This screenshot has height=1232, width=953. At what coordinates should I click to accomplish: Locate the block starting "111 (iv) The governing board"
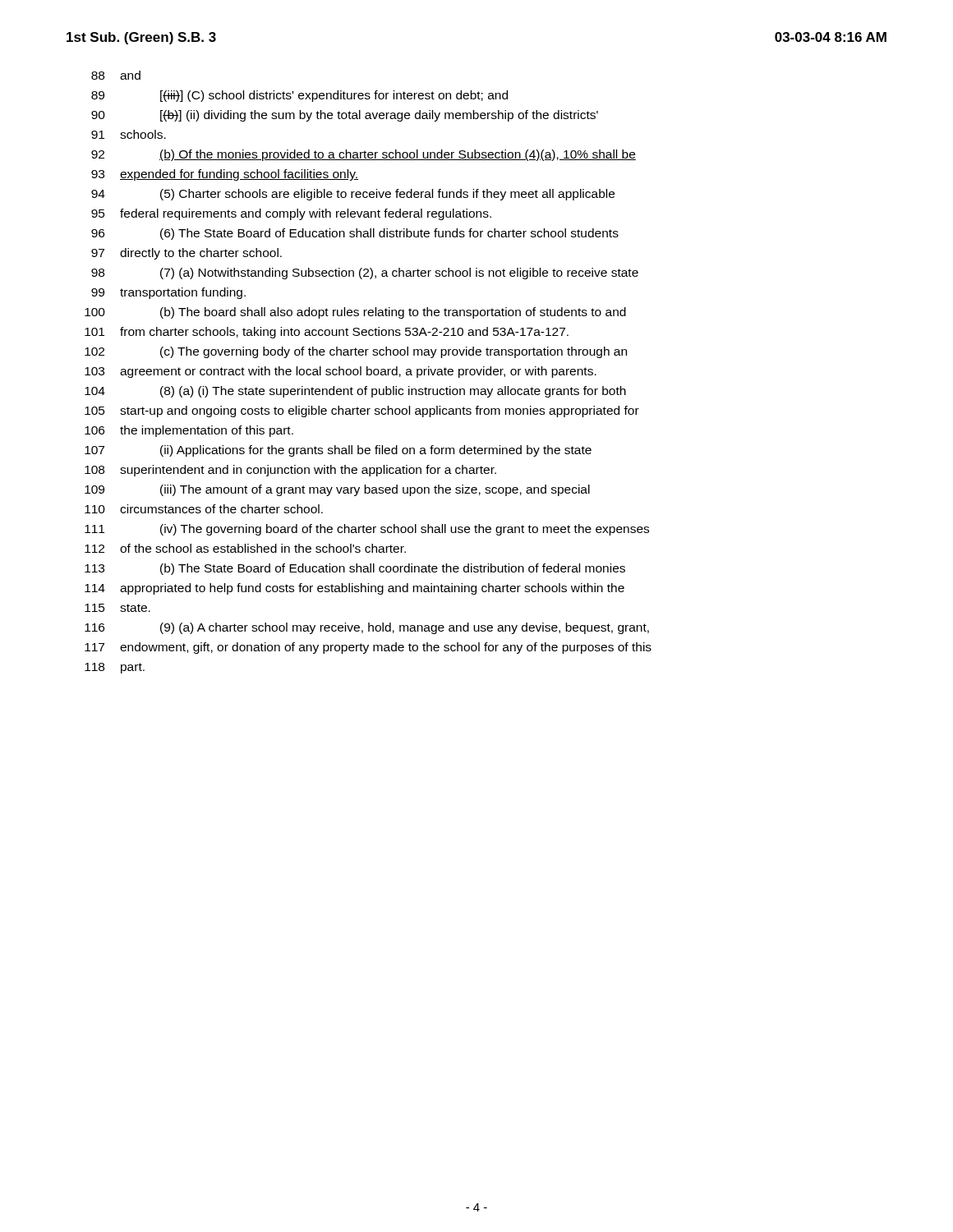pyautogui.click(x=476, y=529)
